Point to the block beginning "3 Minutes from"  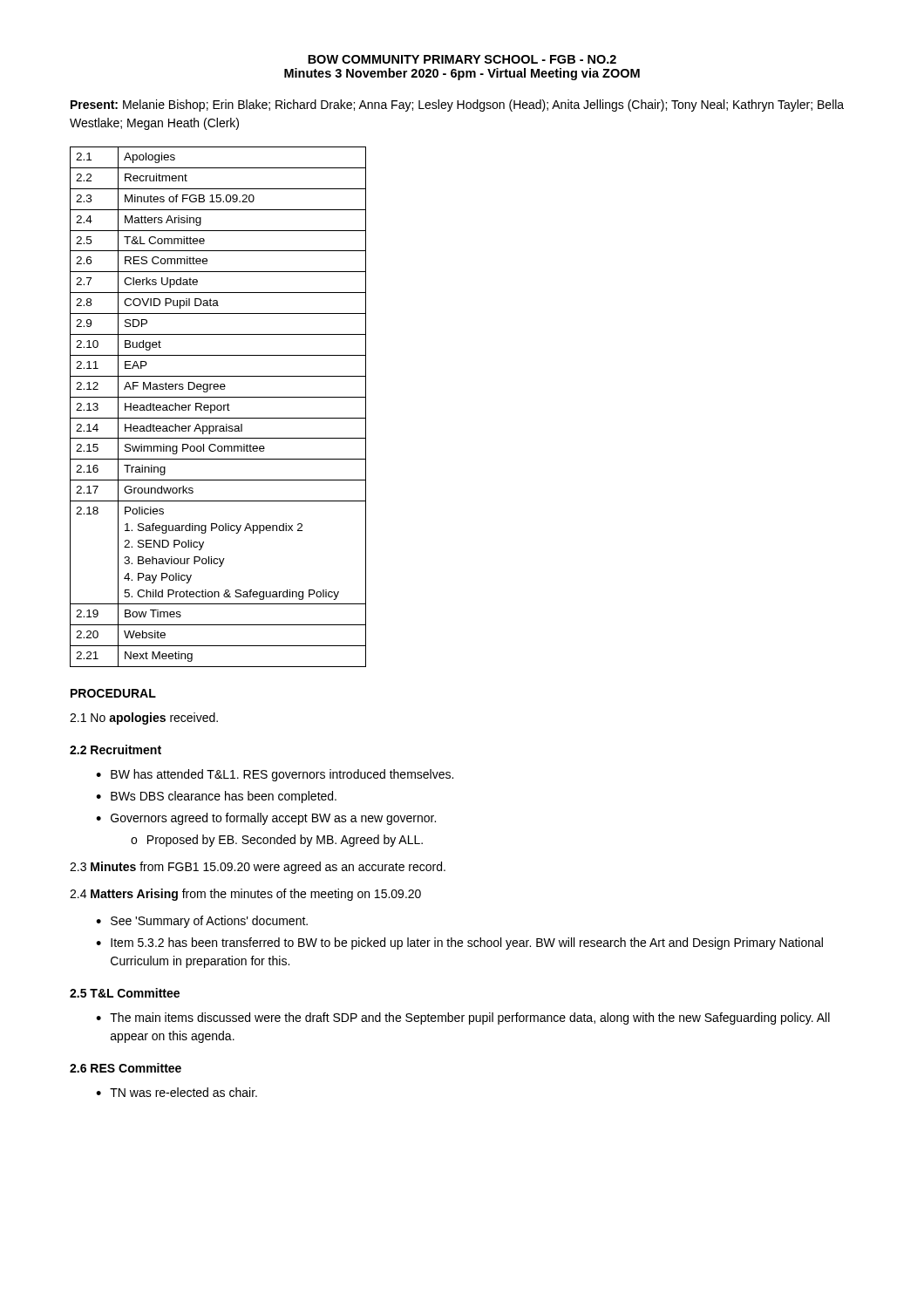(258, 867)
